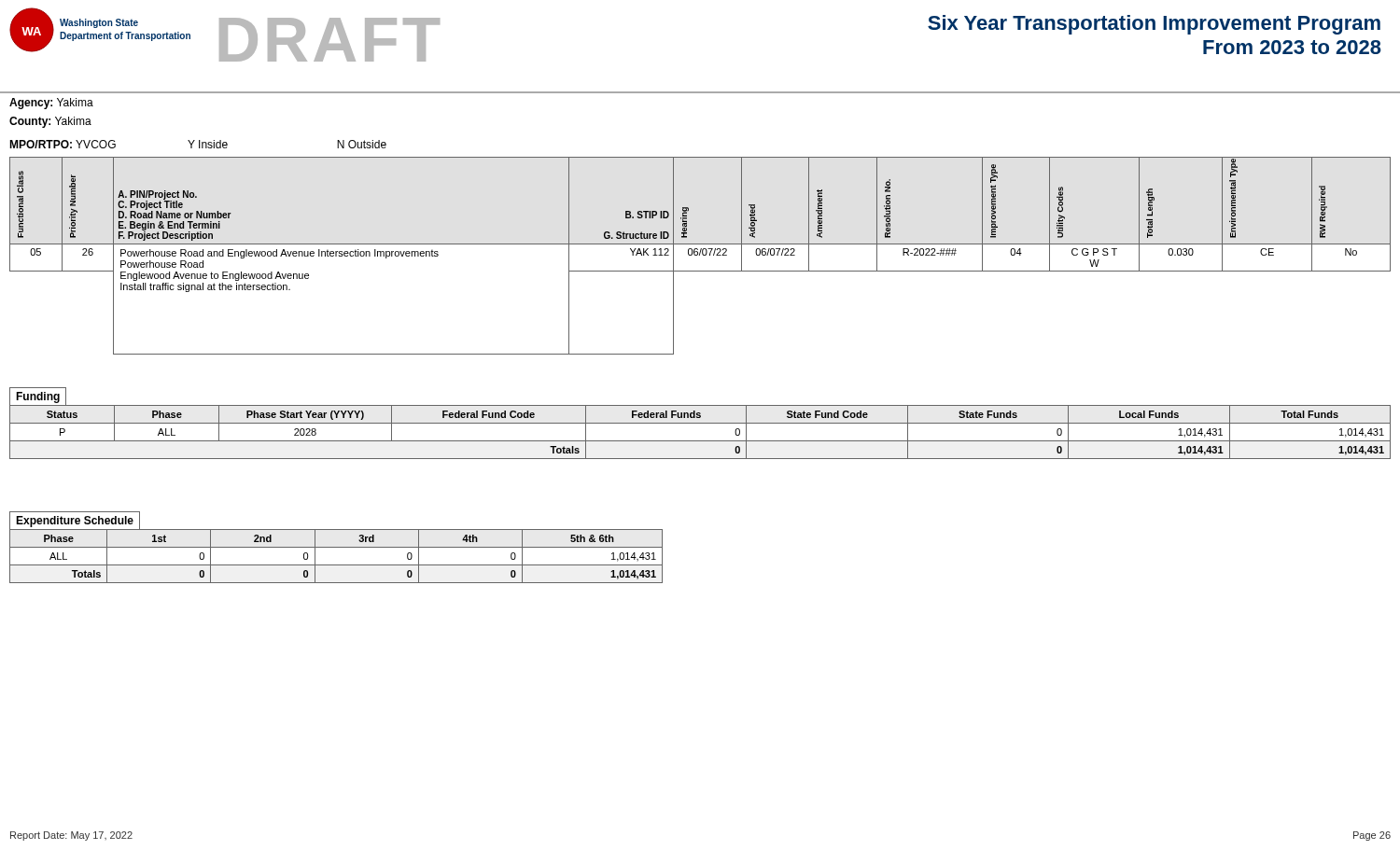This screenshot has width=1400, height=850.
Task: Click on the table containing "Functional Class"
Action: [700, 255]
